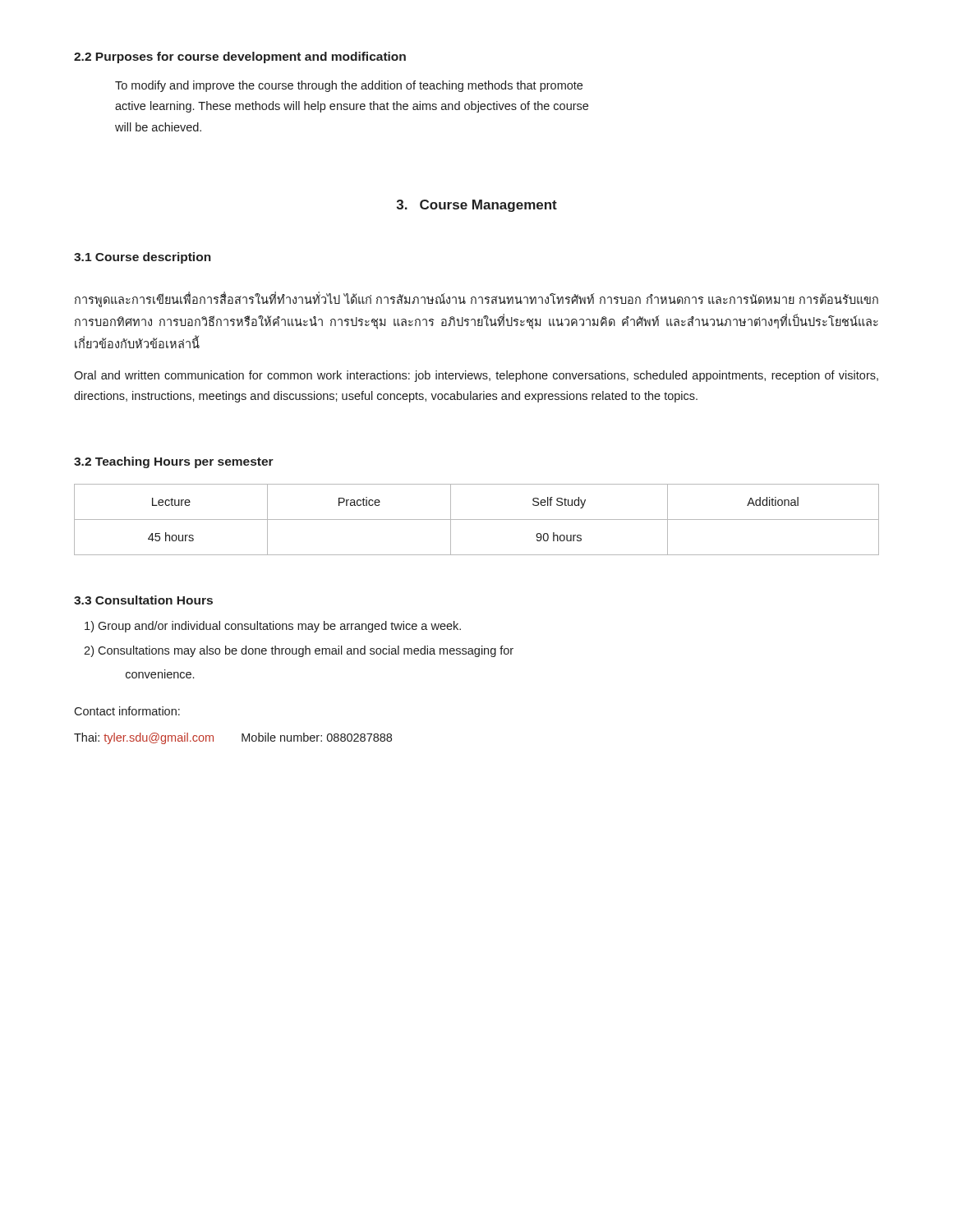Point to the block beginning "To modify and"
Image resolution: width=953 pixels, height=1232 pixels.
click(x=352, y=106)
